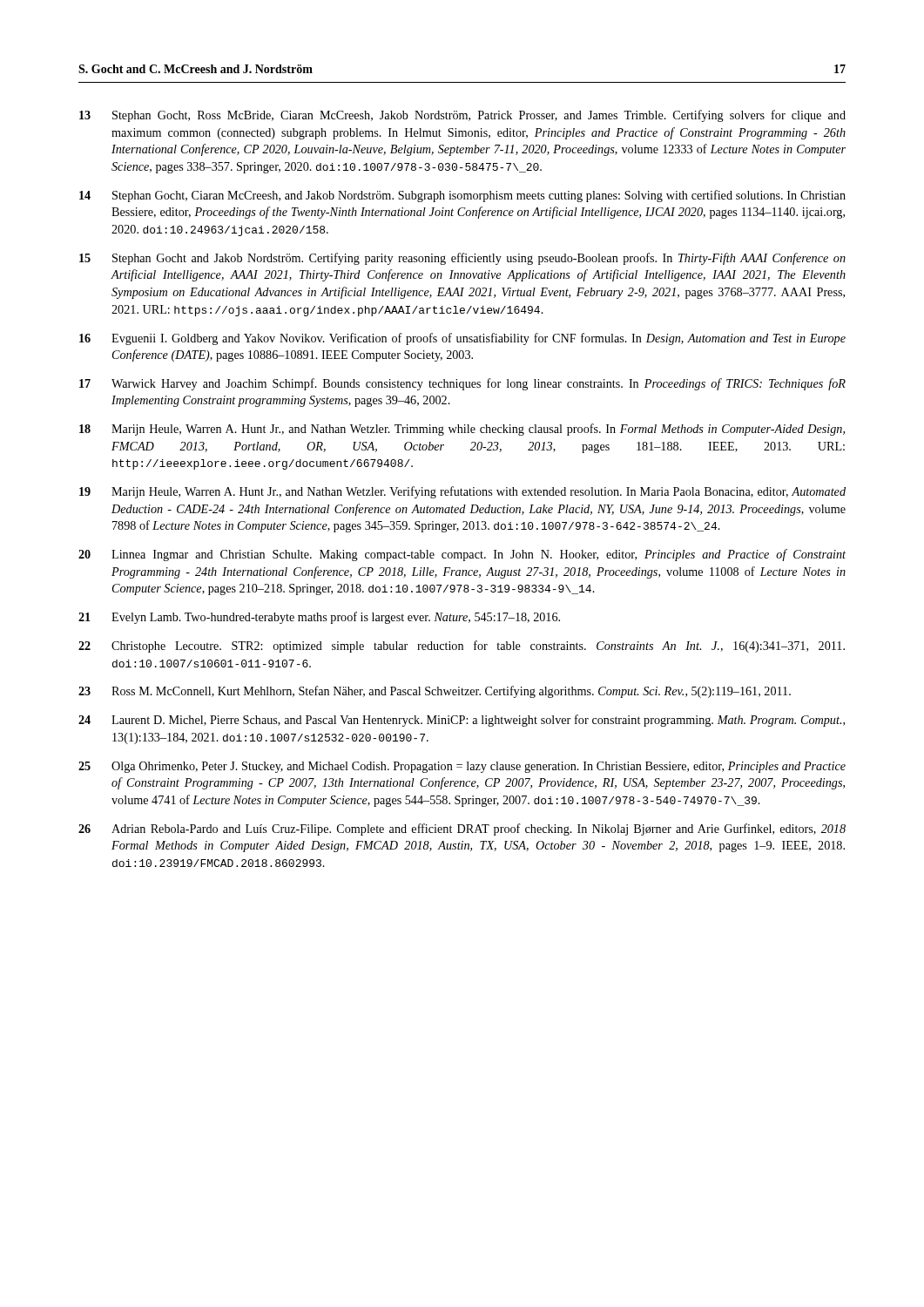This screenshot has width=924, height=1307.
Task: Find the block on this page that starts "24 Laurent D. Michel, Pierre Schaus, and Pascal"
Action: tap(462, 729)
